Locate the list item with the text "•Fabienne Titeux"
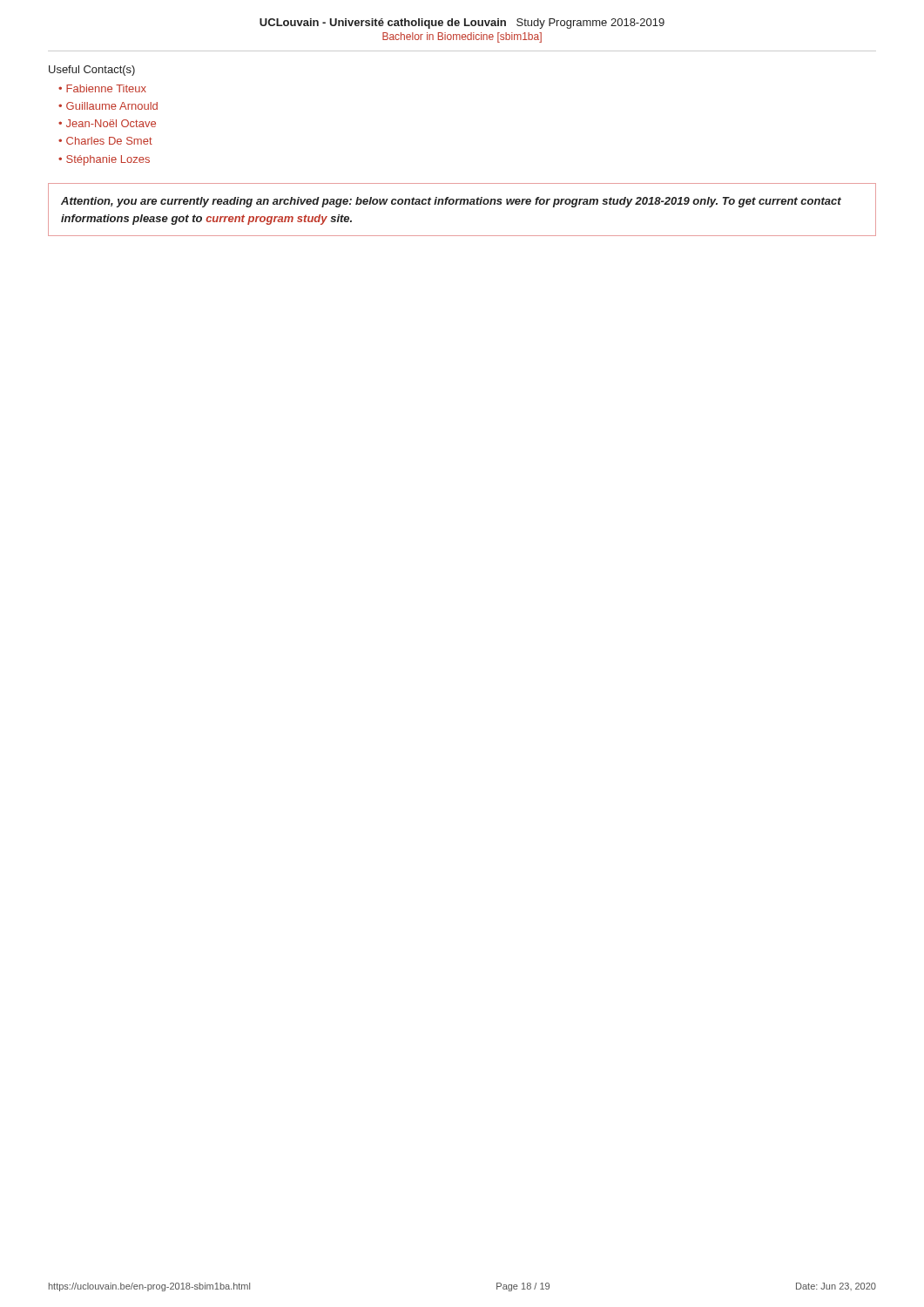This screenshot has height=1307, width=924. pyautogui.click(x=102, y=89)
